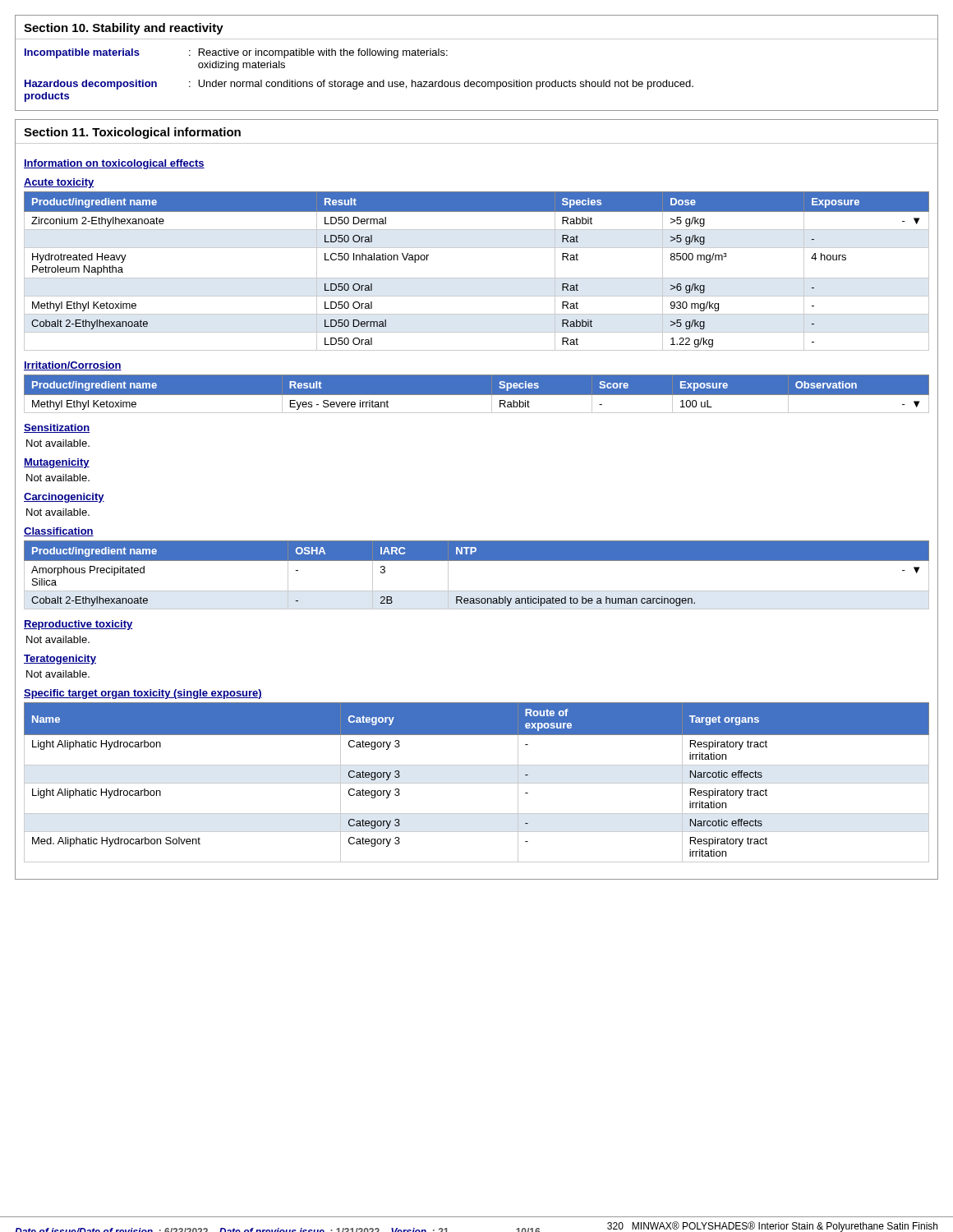
Task: Click on the table containing "Reasonably anticipated to be a"
Action: (476, 575)
